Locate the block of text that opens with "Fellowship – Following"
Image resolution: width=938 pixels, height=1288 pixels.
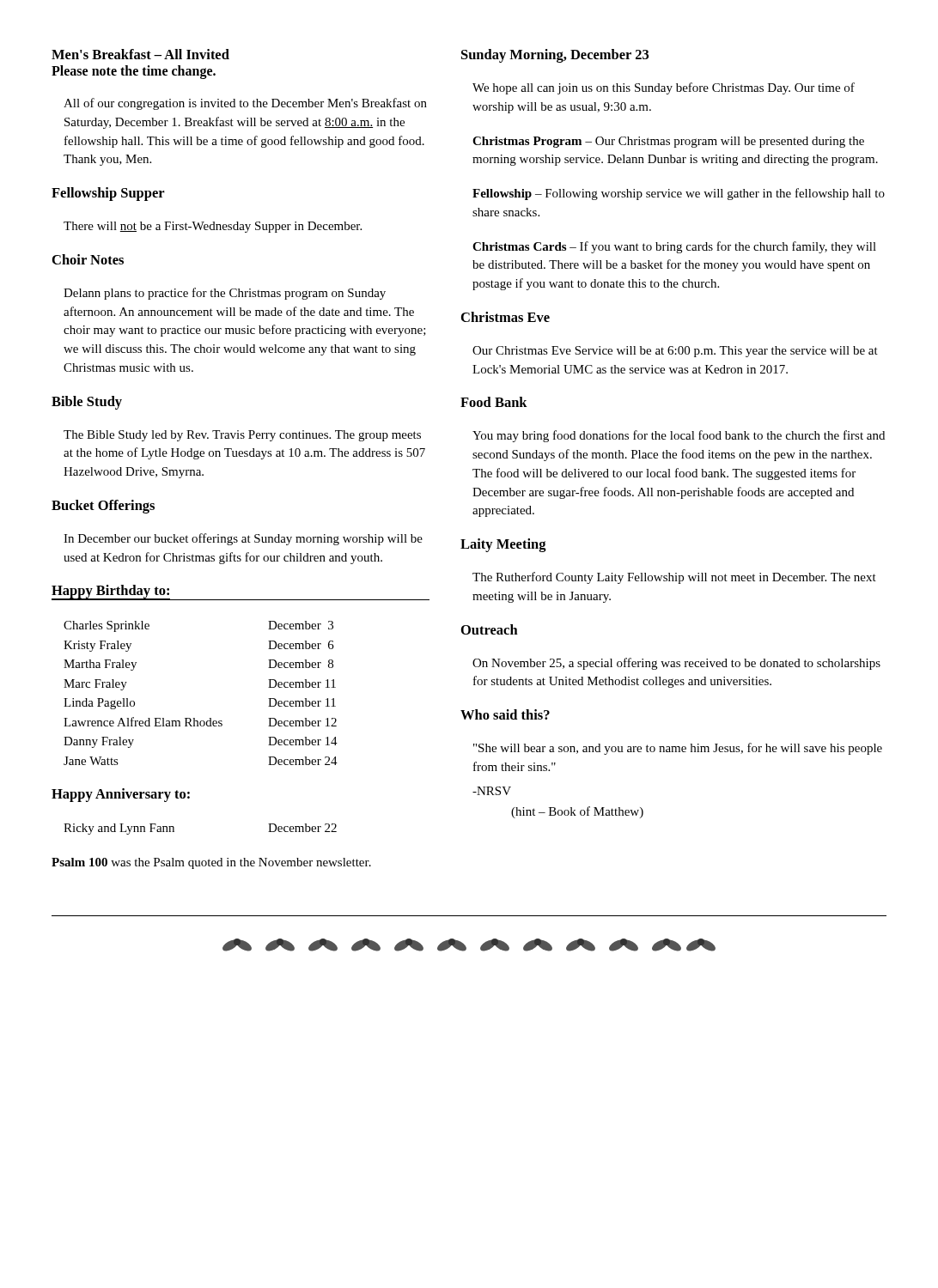click(x=679, y=203)
